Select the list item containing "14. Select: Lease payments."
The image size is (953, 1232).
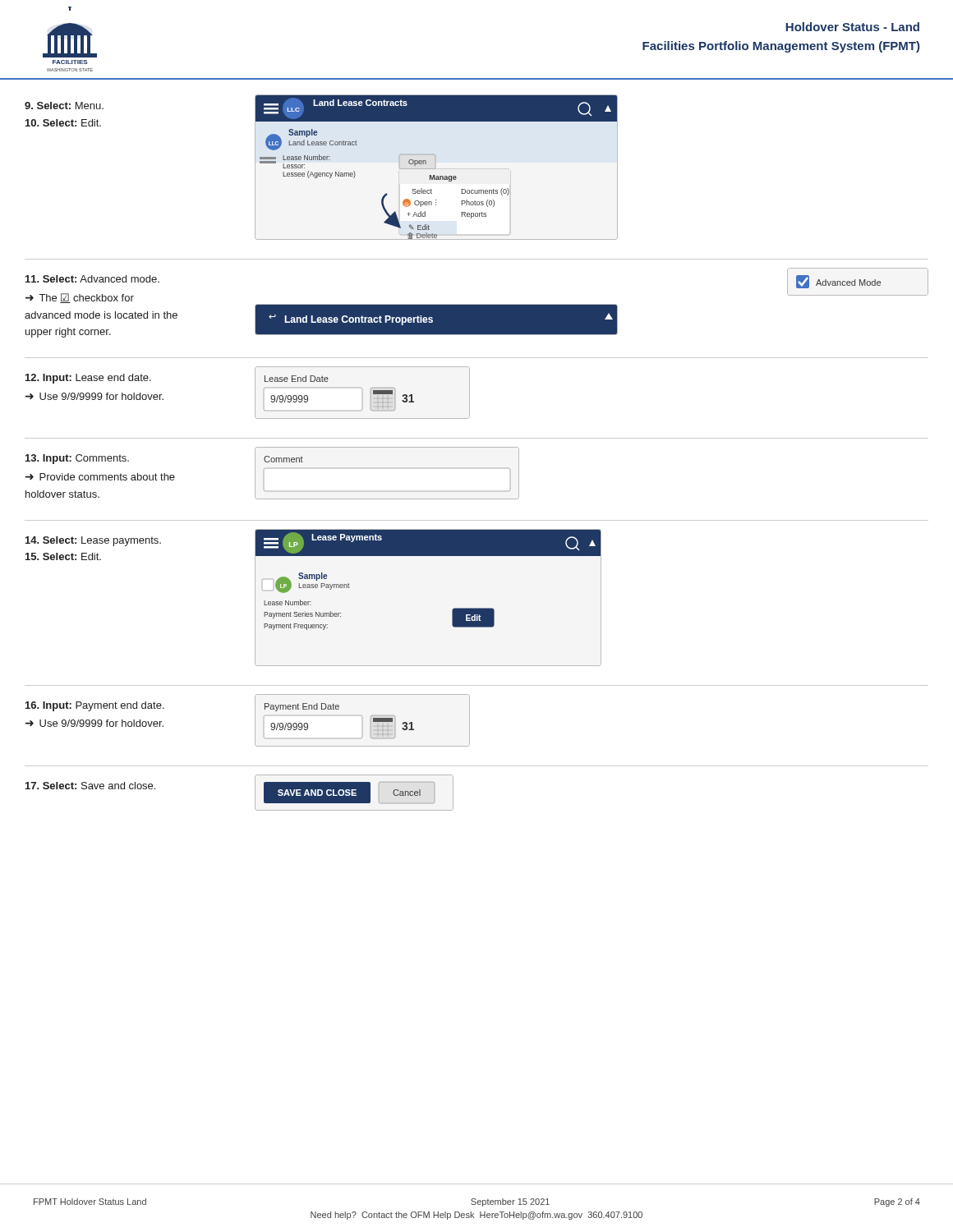click(93, 548)
